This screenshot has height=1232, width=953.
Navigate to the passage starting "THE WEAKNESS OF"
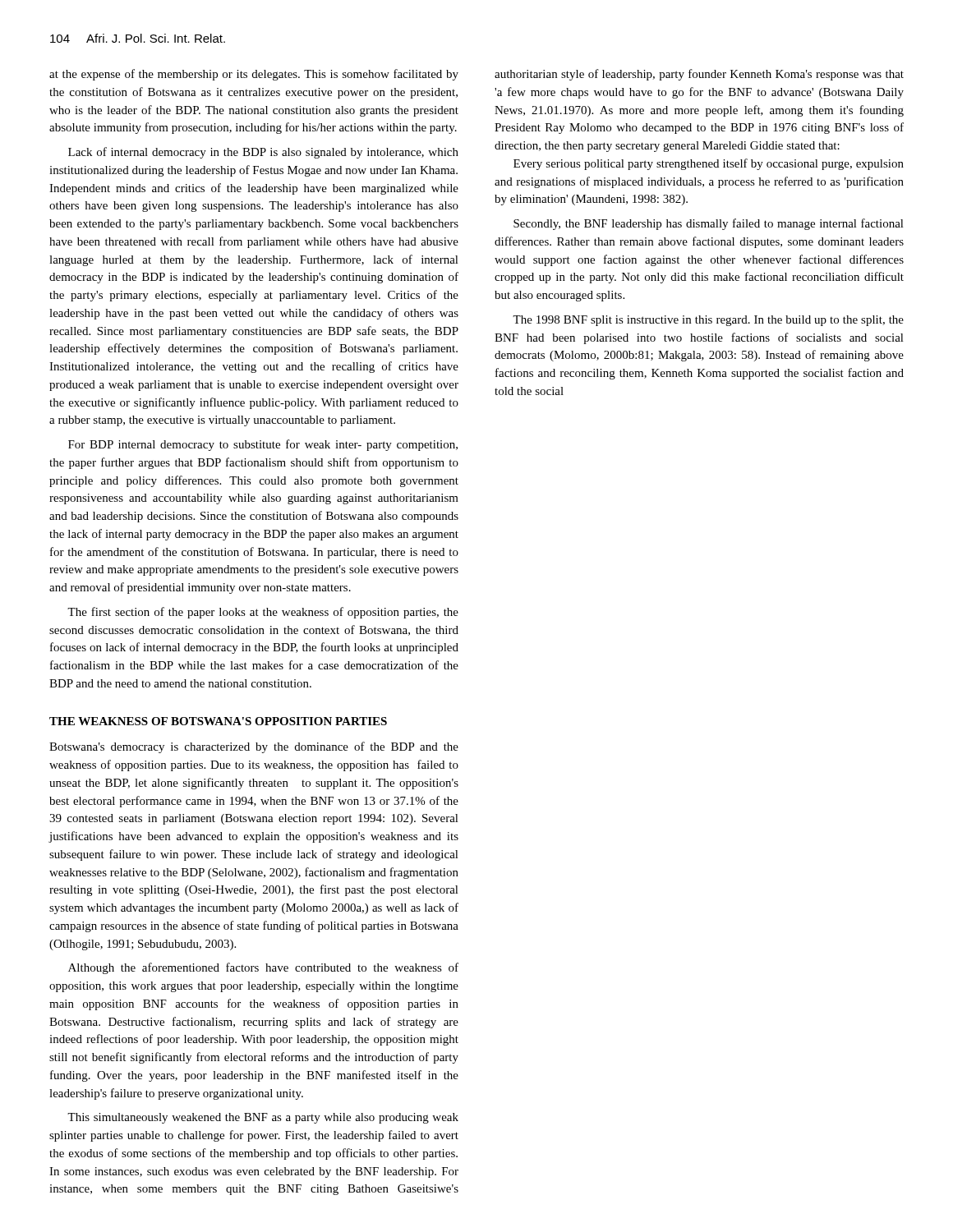point(254,721)
